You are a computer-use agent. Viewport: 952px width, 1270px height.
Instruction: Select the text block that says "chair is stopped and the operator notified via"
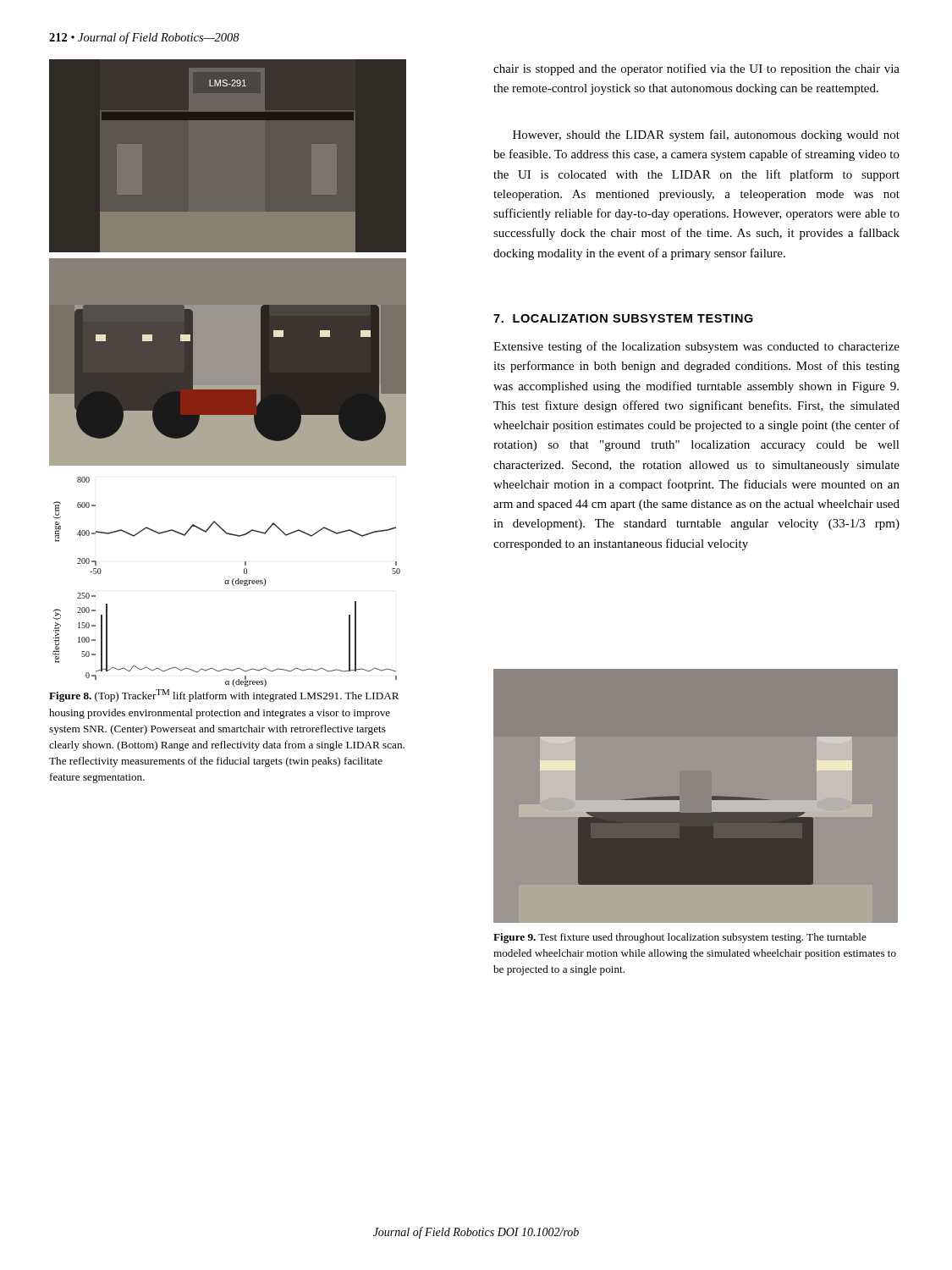click(696, 78)
